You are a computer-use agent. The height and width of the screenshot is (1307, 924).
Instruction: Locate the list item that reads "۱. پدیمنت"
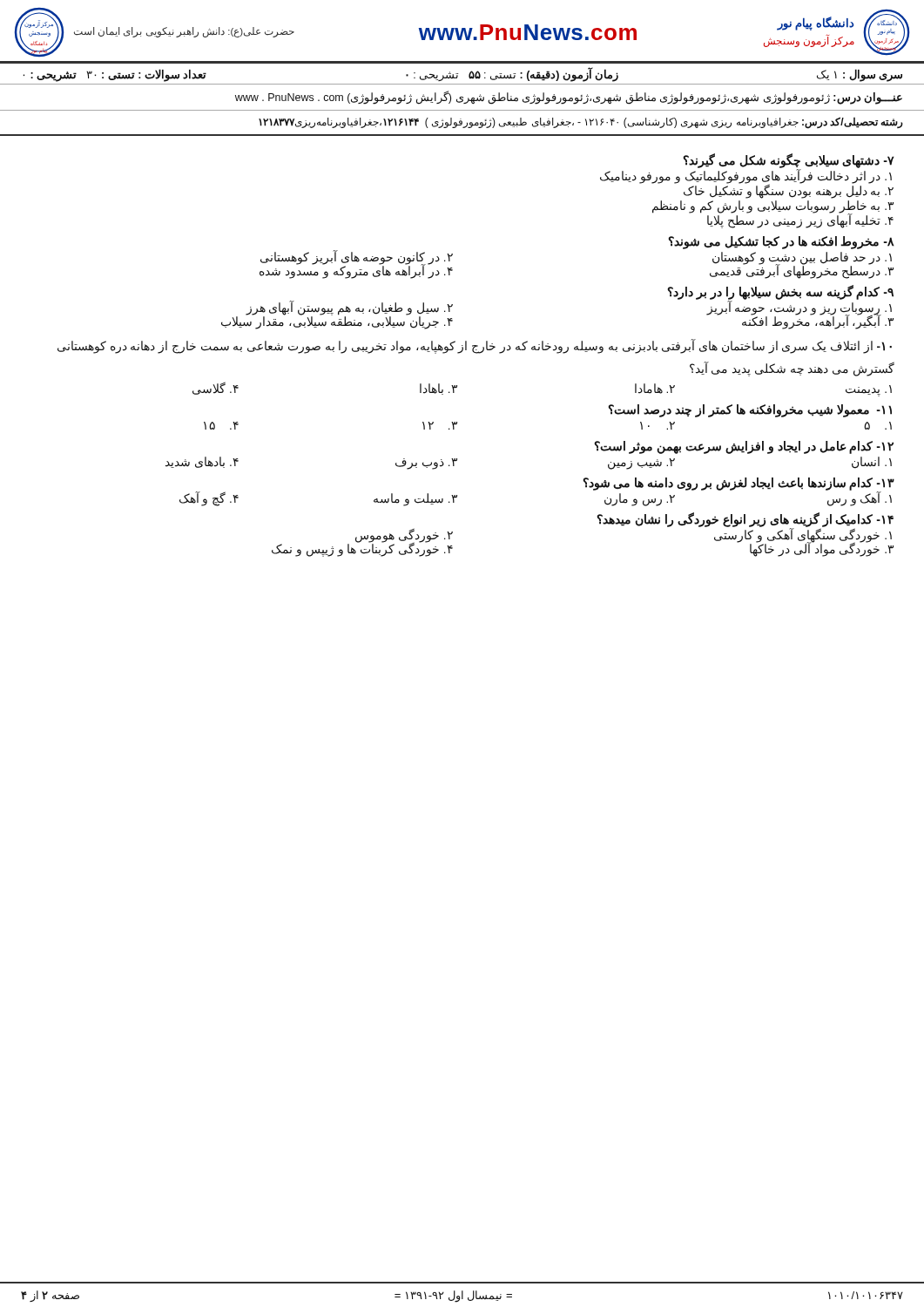point(870,389)
